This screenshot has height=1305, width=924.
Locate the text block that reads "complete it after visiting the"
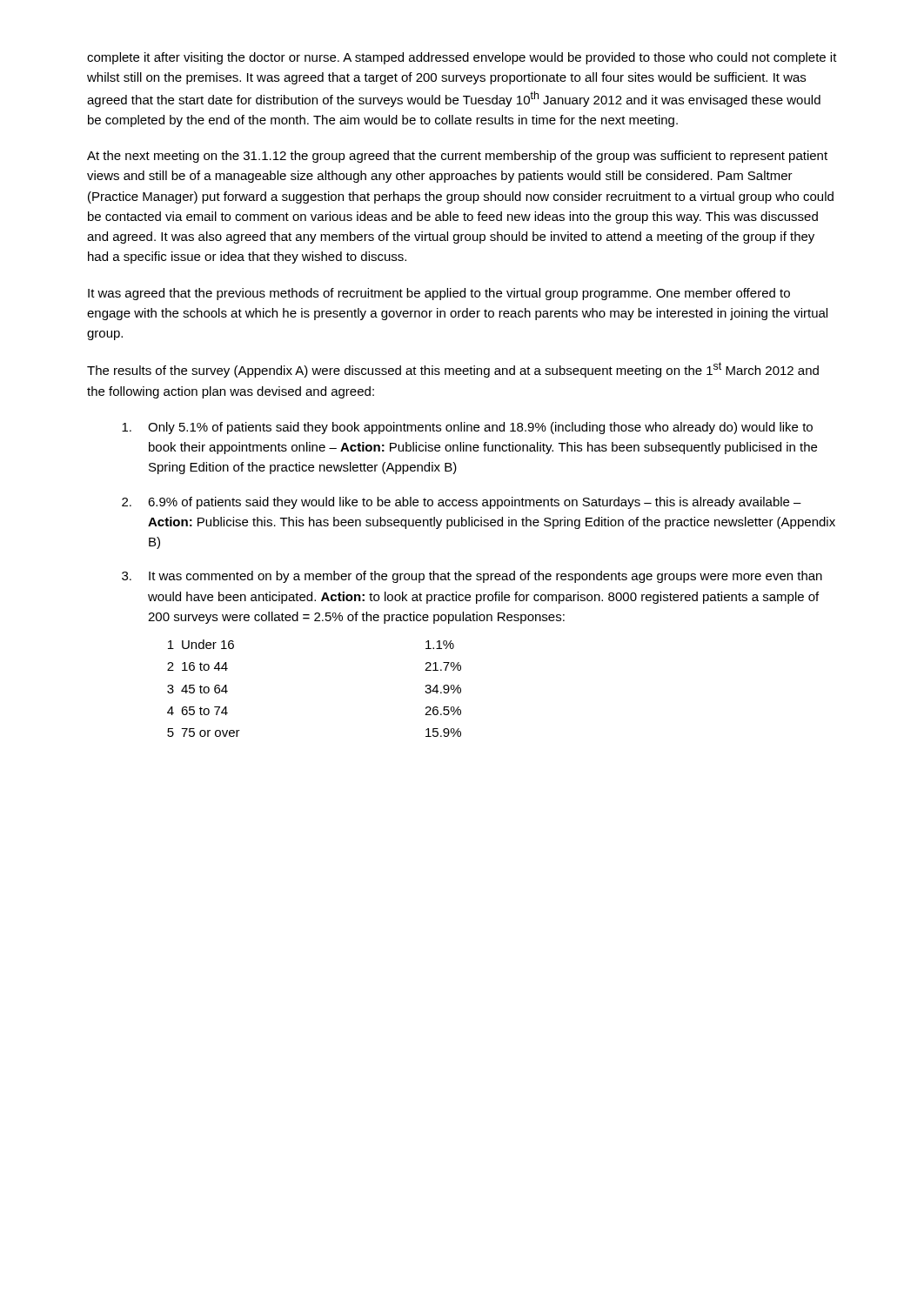tap(462, 88)
